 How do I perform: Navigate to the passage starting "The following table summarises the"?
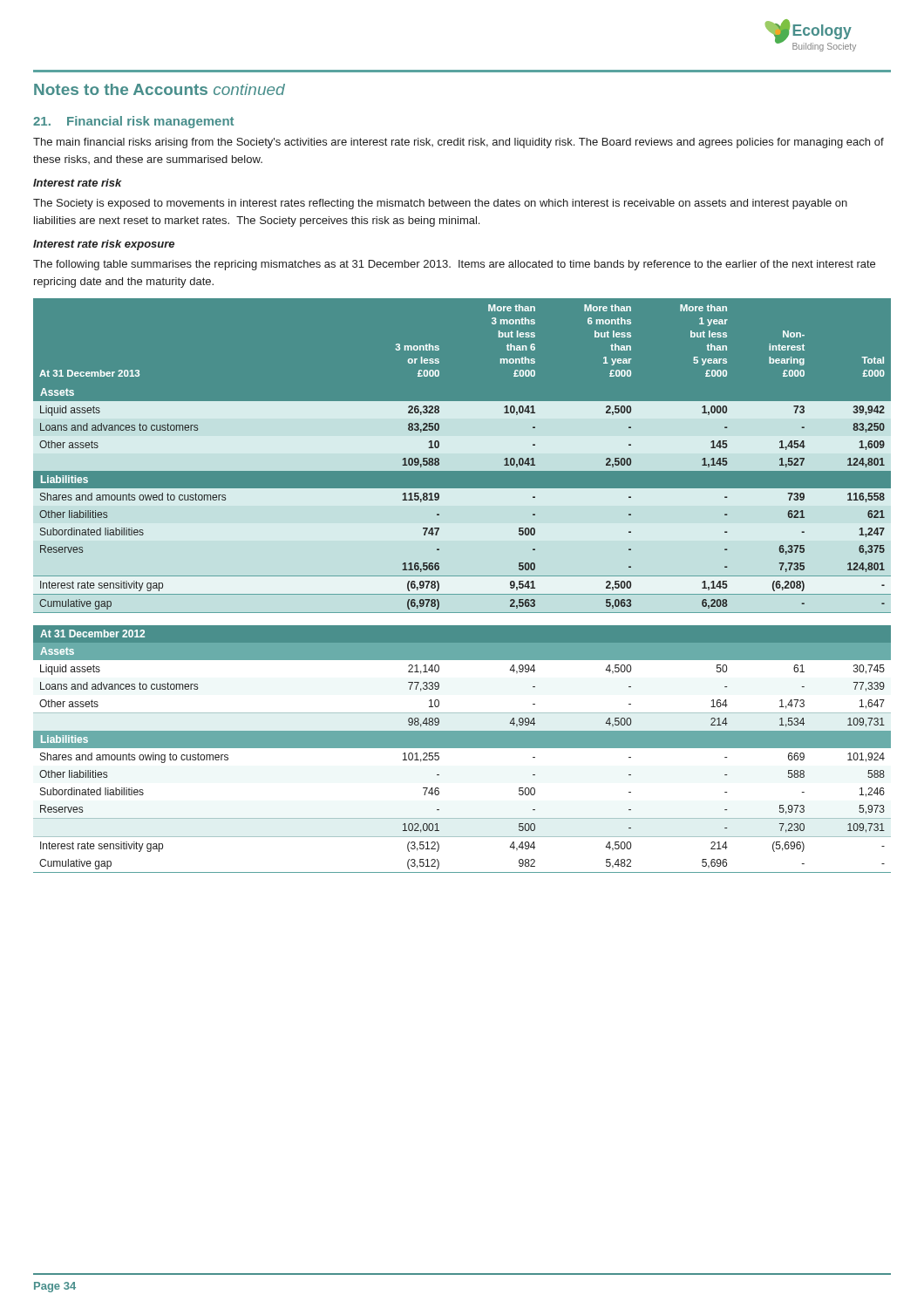pos(454,272)
